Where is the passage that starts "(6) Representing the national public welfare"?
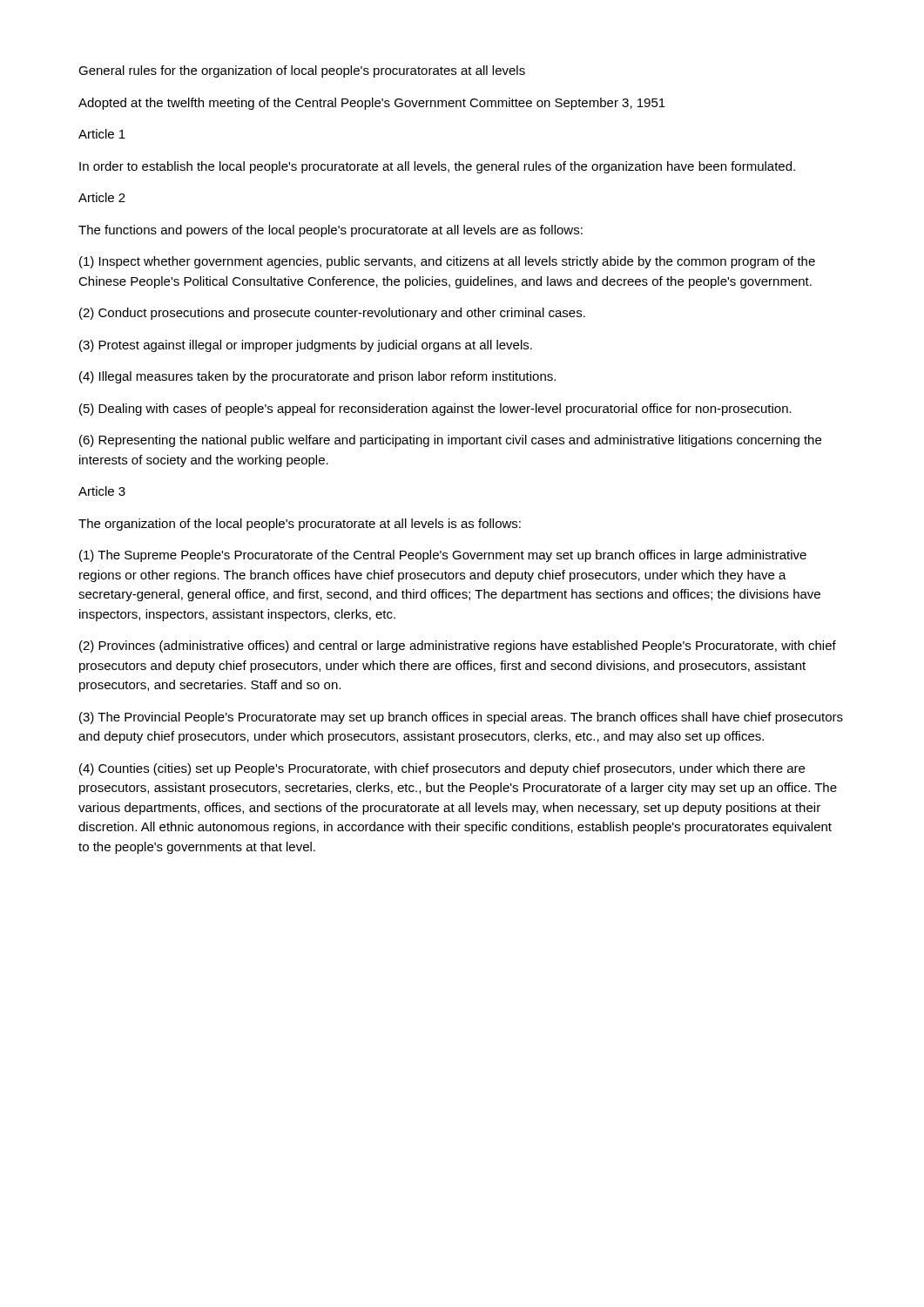Image resolution: width=924 pixels, height=1307 pixels. [x=450, y=449]
